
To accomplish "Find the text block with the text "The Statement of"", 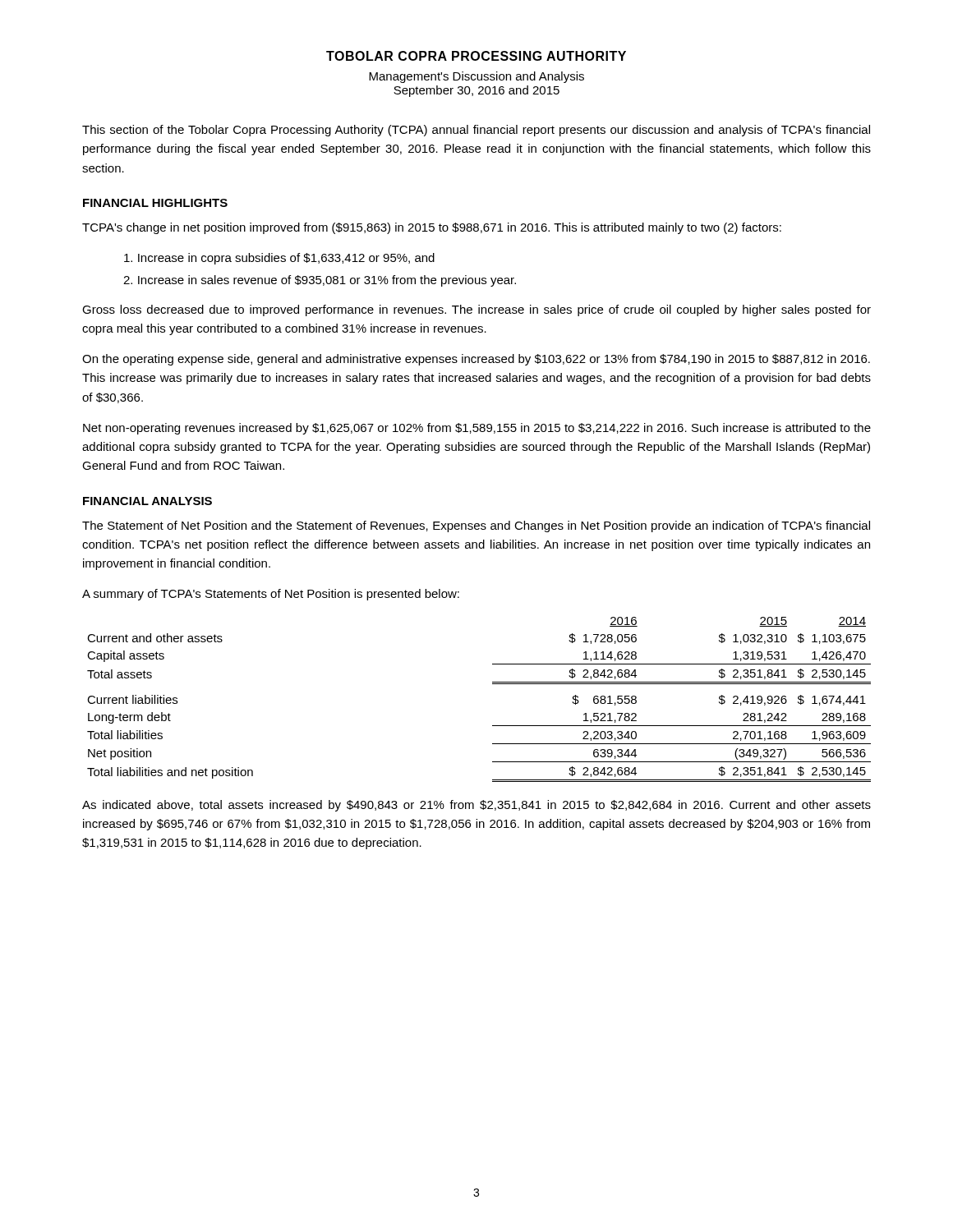I will [476, 544].
